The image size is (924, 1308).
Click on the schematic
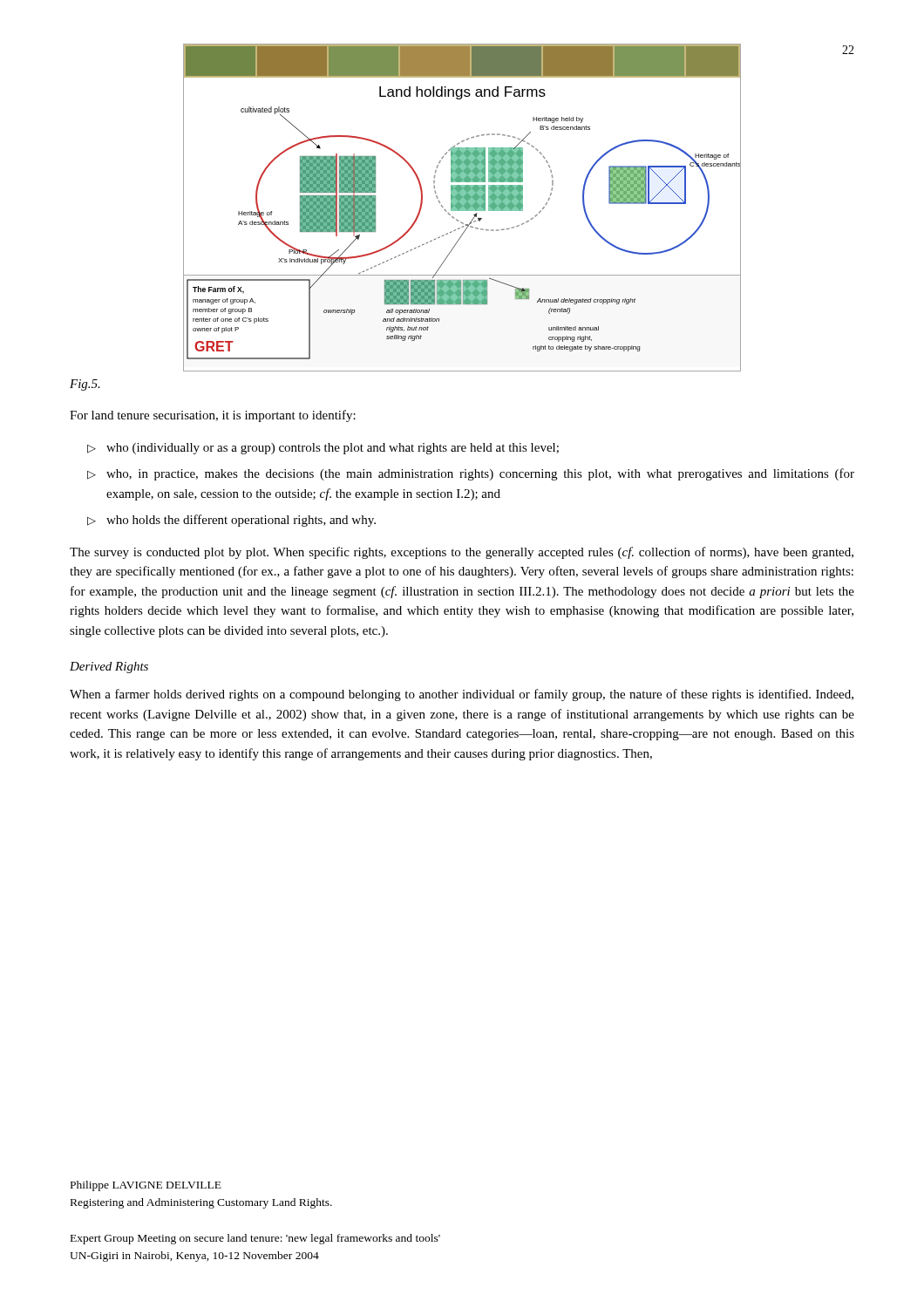[462, 208]
